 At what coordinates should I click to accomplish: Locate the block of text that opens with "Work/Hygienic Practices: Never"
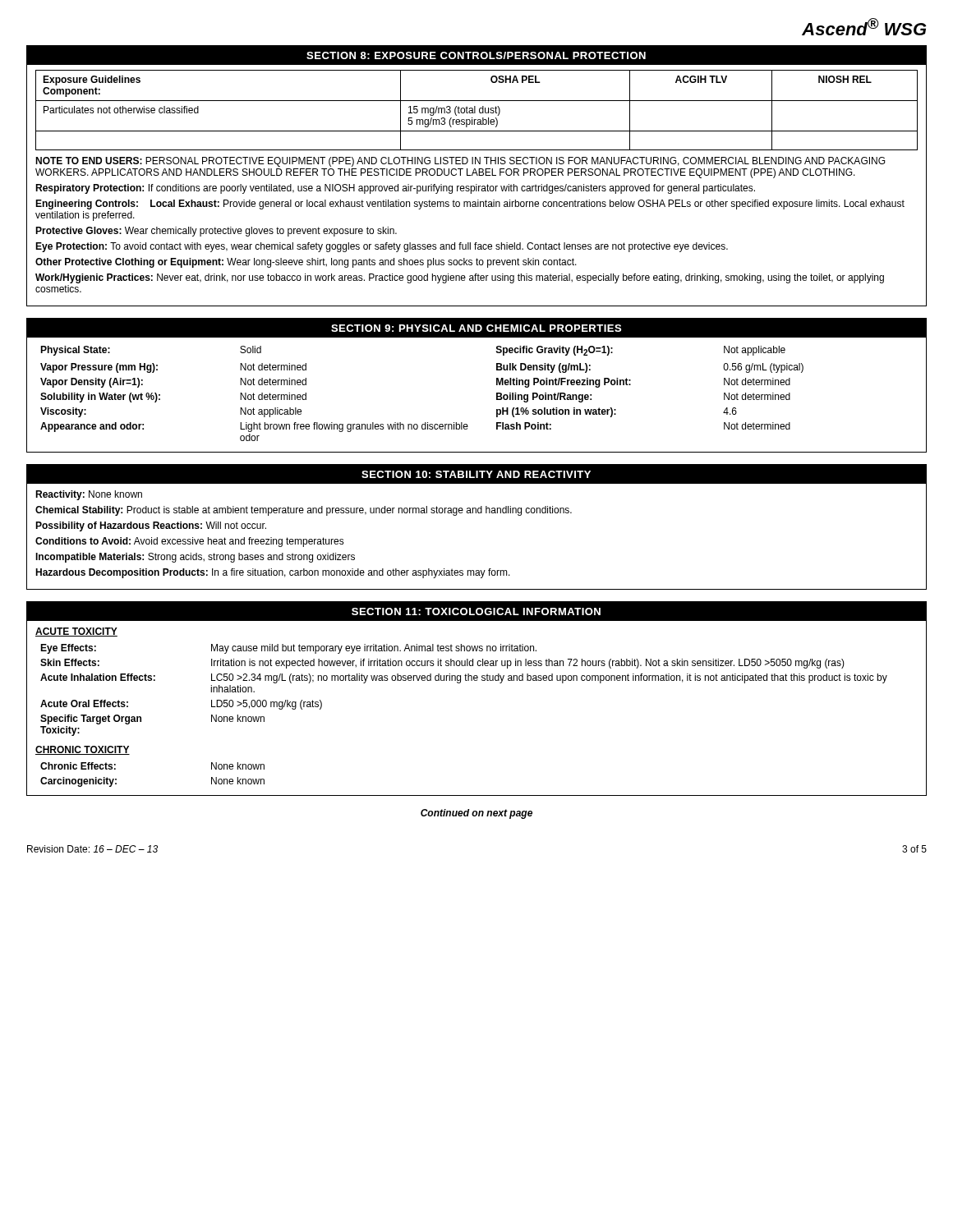pyautogui.click(x=460, y=284)
